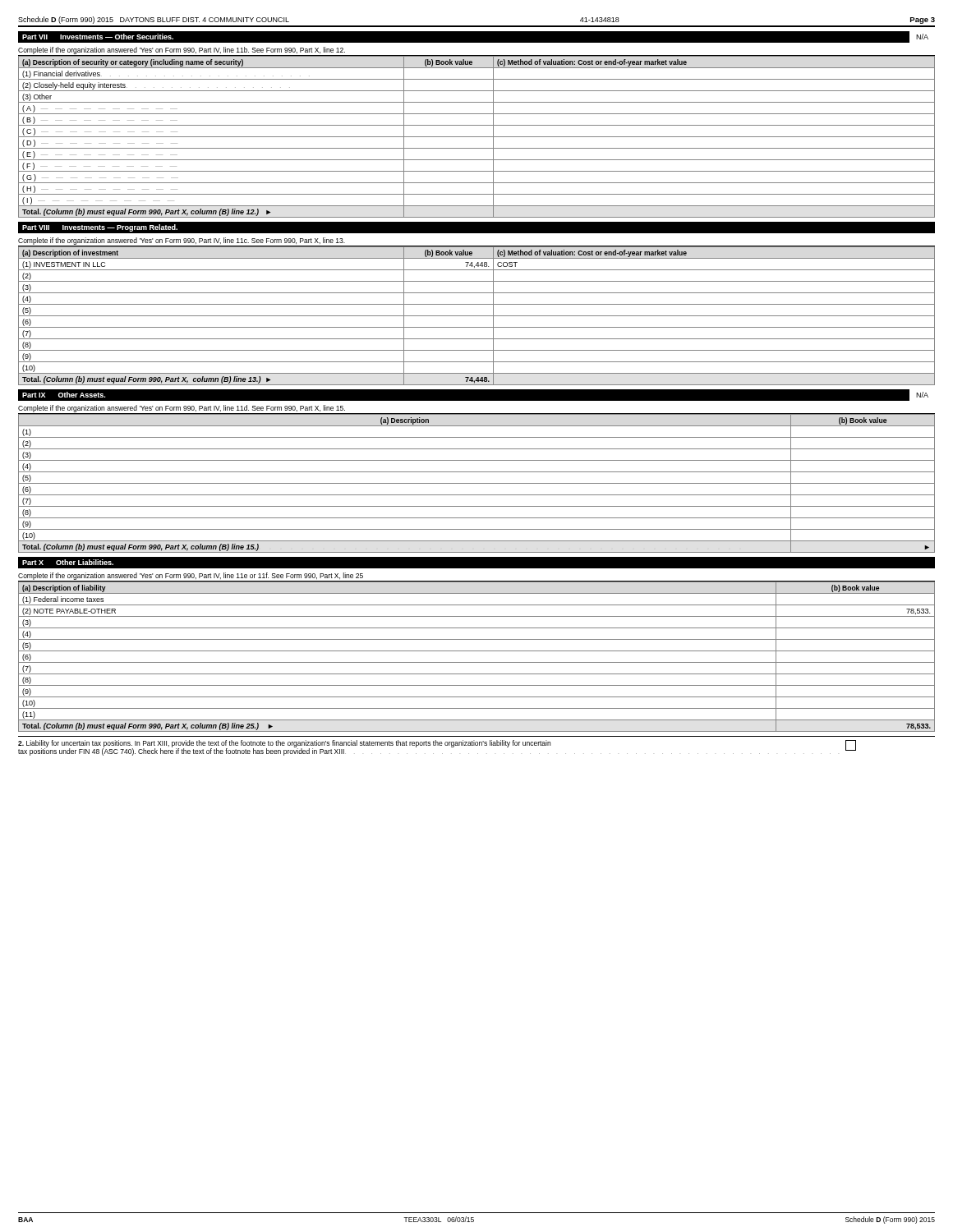Find the section header that says "Part VIII Investments — Program Related."
The image size is (953, 1232).
(476, 227)
